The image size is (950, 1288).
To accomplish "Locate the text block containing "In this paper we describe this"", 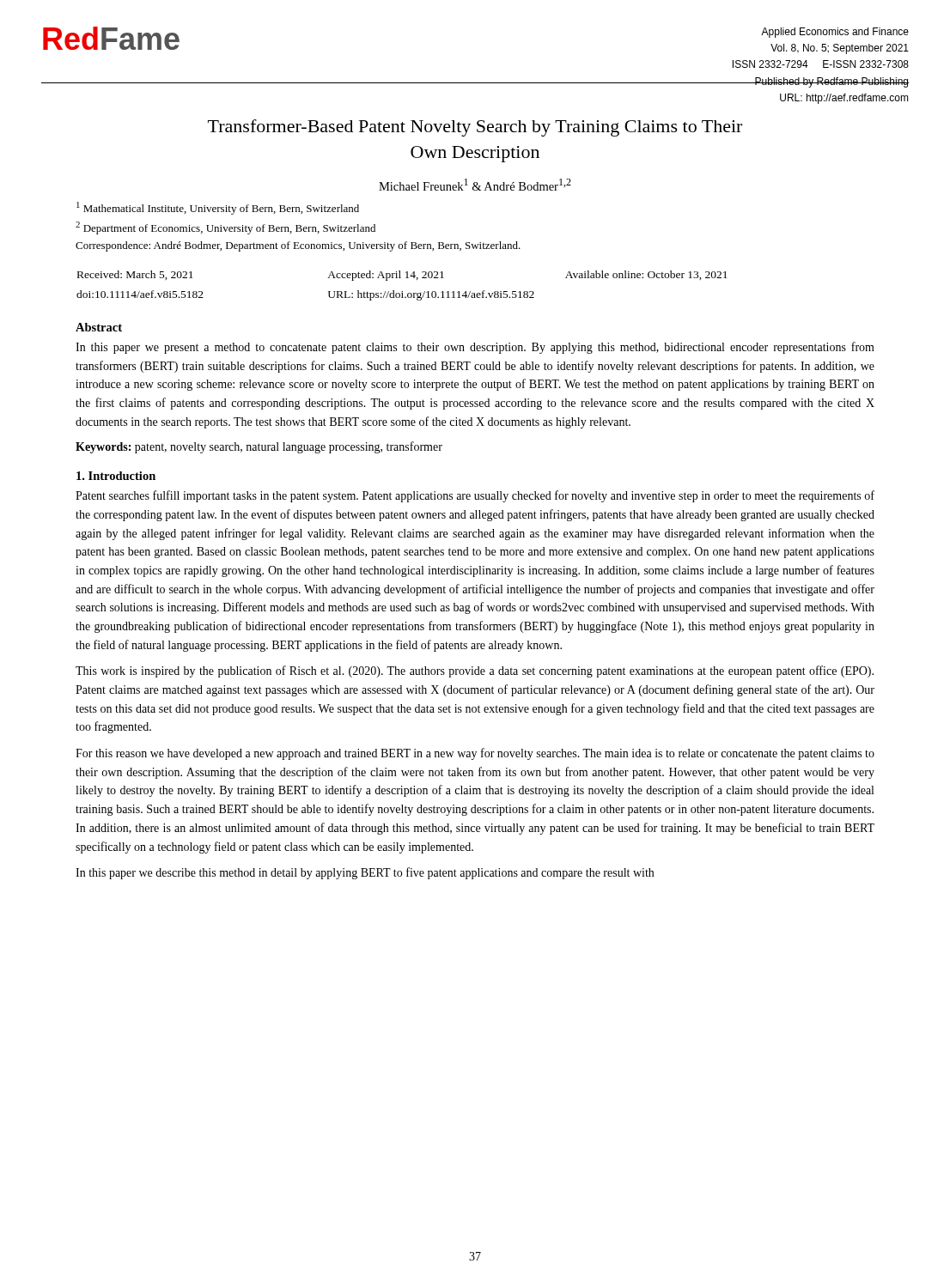I will point(365,873).
